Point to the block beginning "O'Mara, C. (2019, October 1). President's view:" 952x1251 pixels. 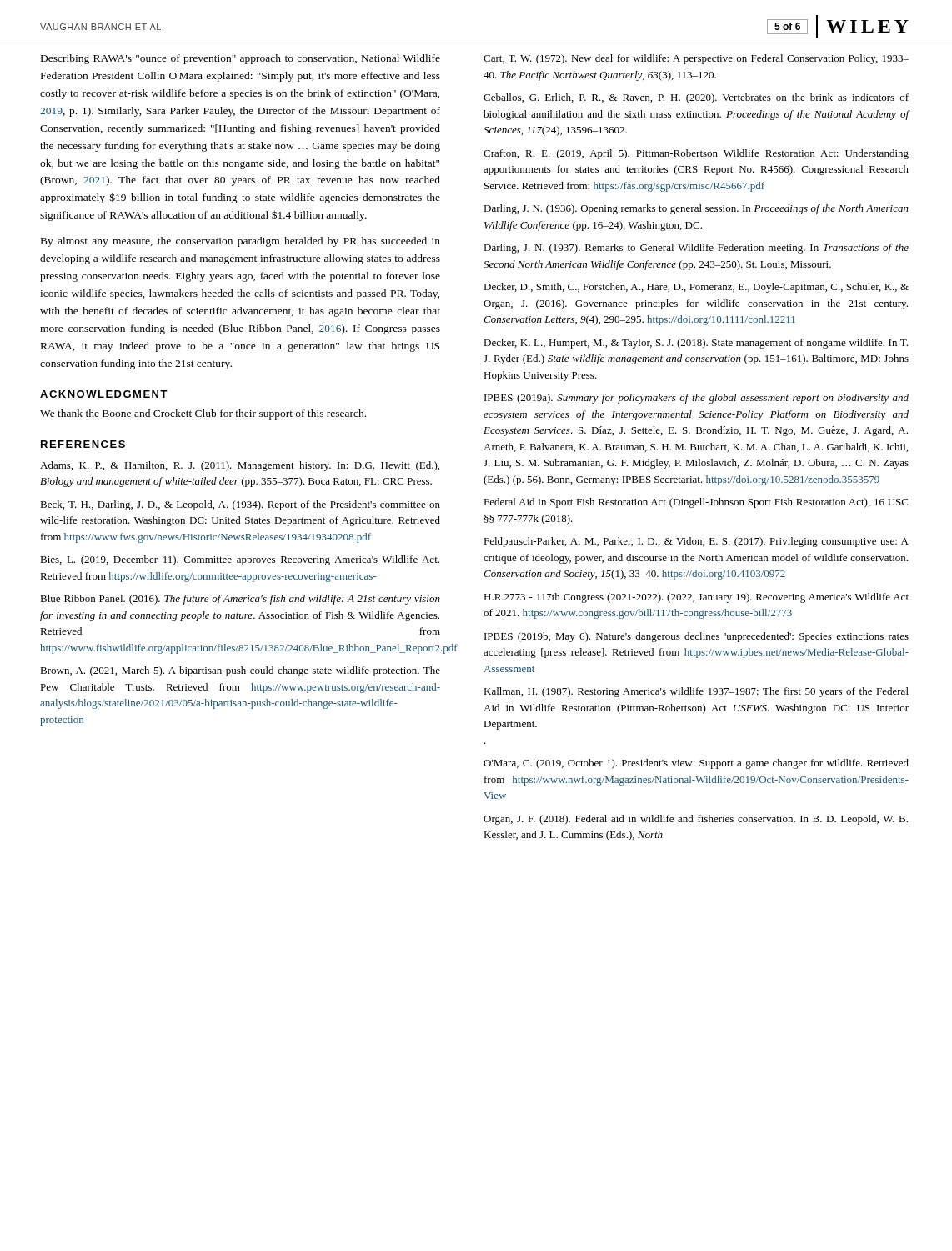696,779
